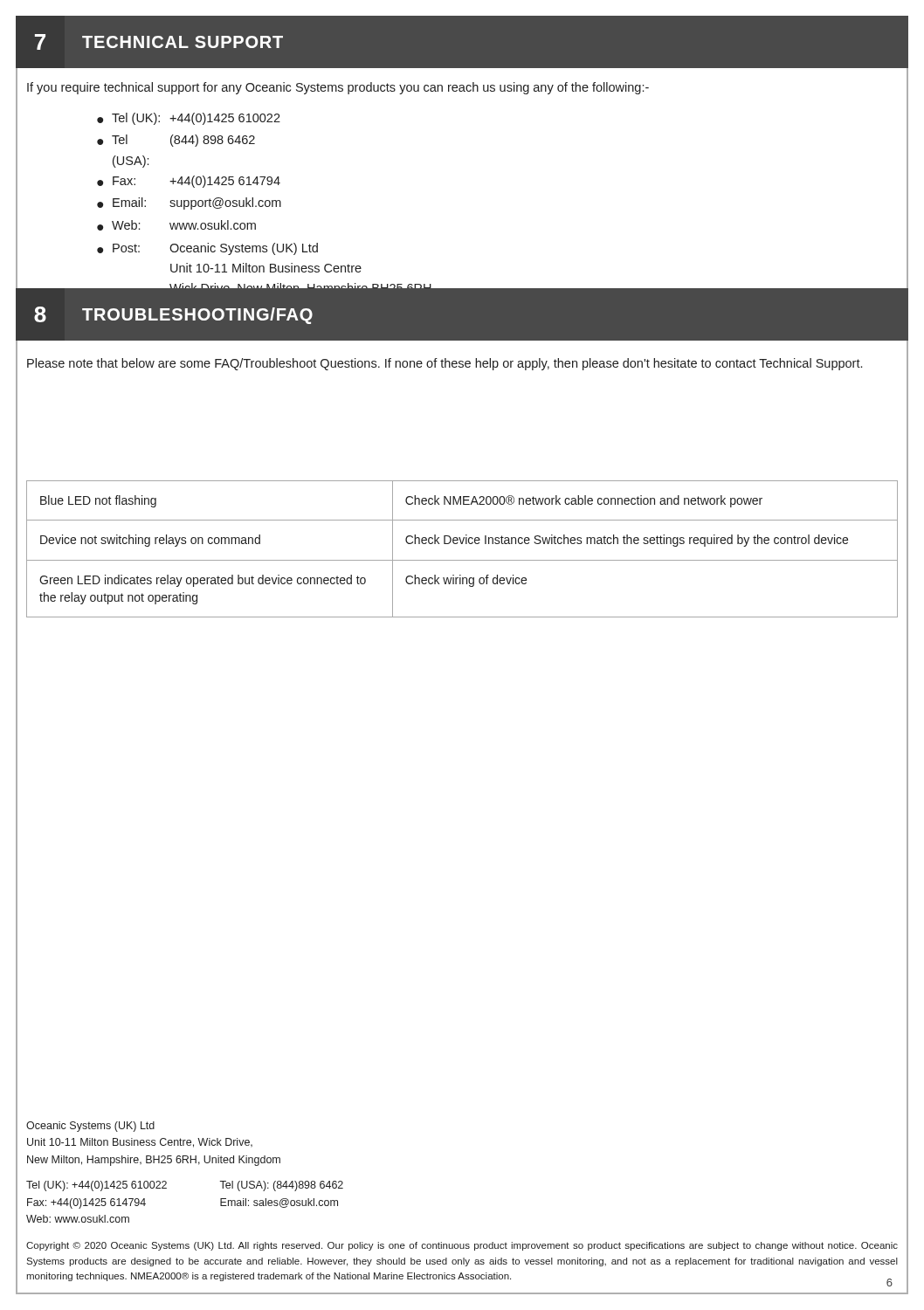Image resolution: width=924 pixels, height=1310 pixels.
Task: Find the text block that reads "Oceanic Systems (UK) Ltd Unit 10-11"
Action: 154,1143
